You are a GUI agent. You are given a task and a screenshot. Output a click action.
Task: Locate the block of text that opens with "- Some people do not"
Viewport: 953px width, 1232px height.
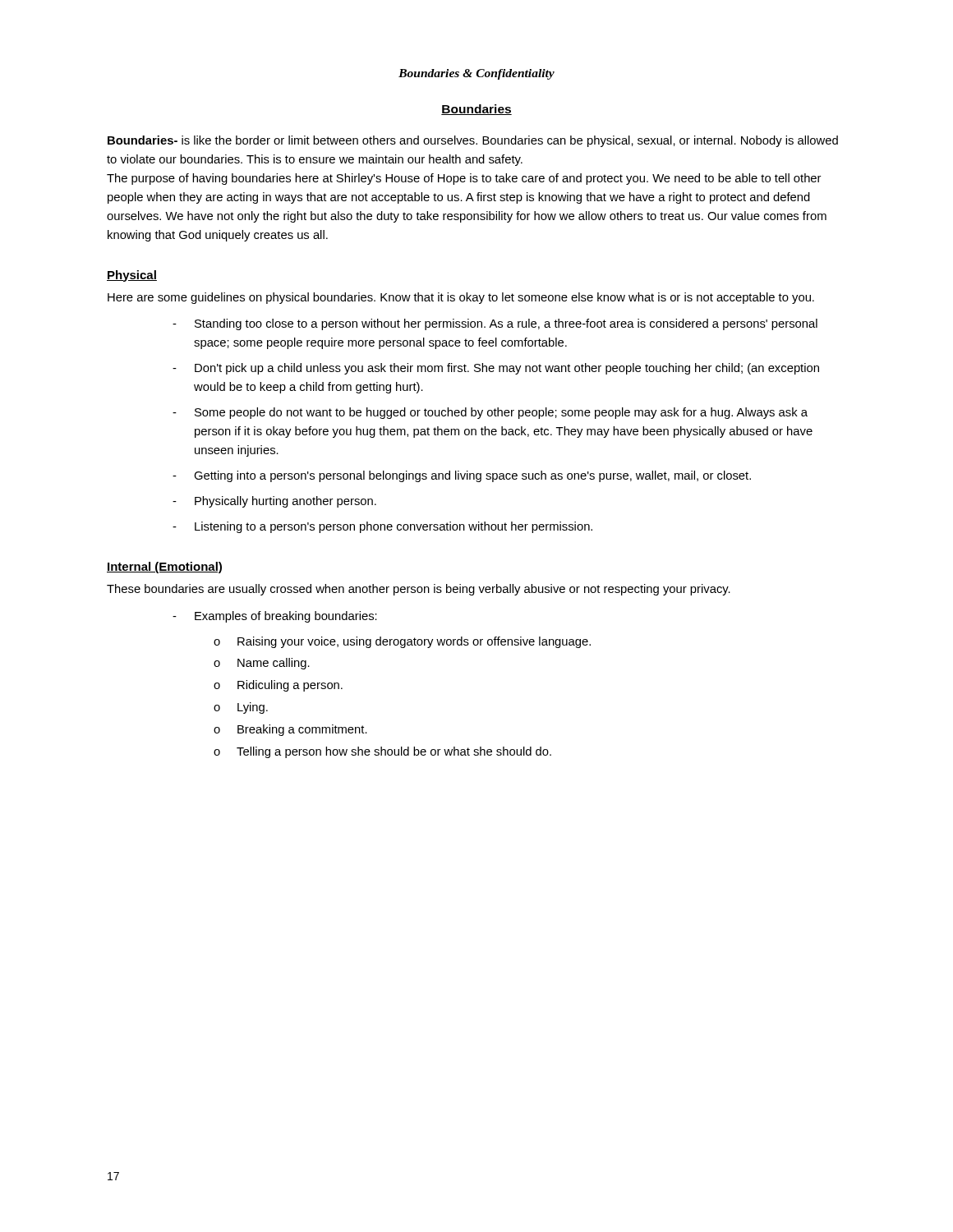(x=509, y=432)
